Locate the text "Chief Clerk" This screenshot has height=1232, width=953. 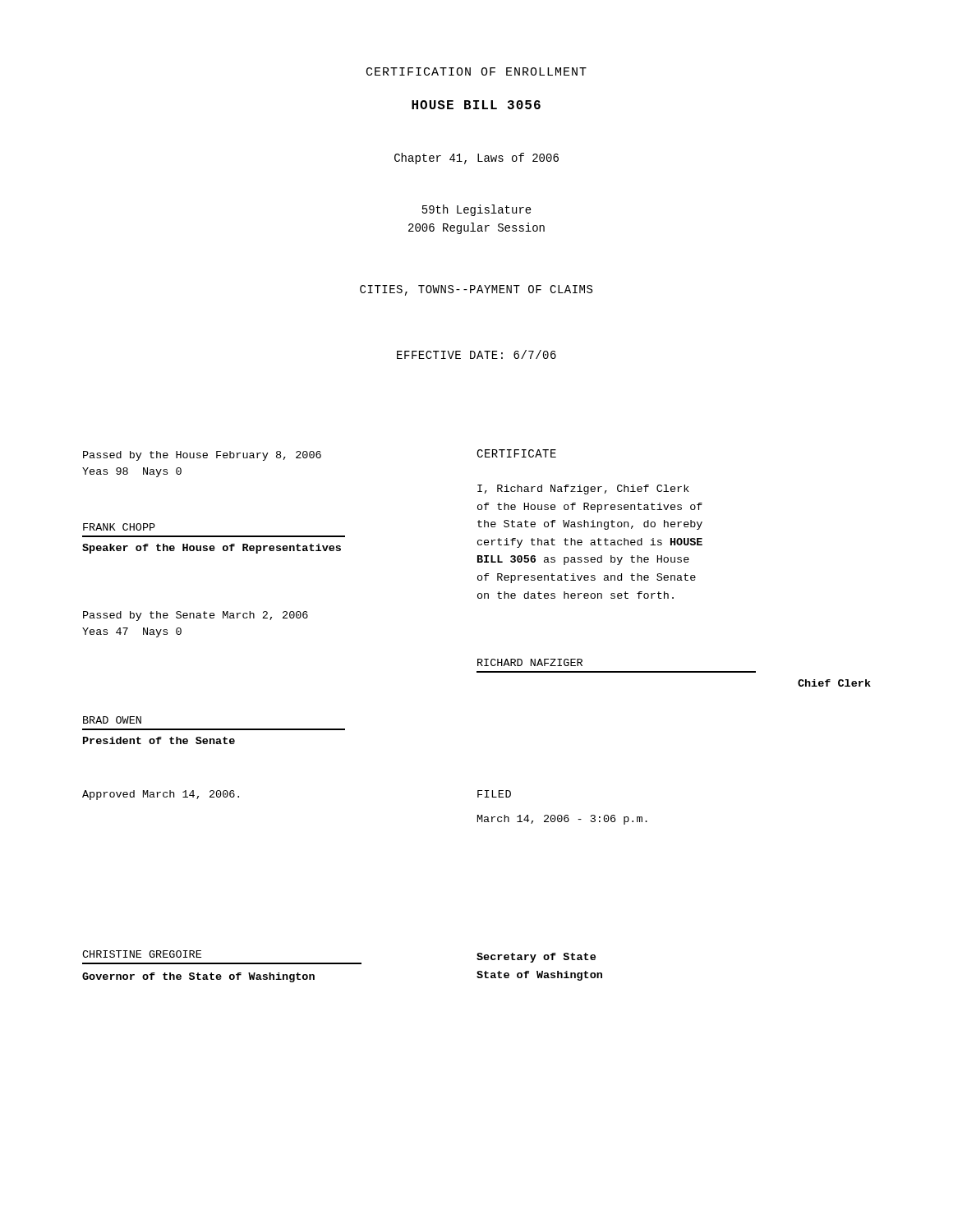pyautogui.click(x=834, y=684)
